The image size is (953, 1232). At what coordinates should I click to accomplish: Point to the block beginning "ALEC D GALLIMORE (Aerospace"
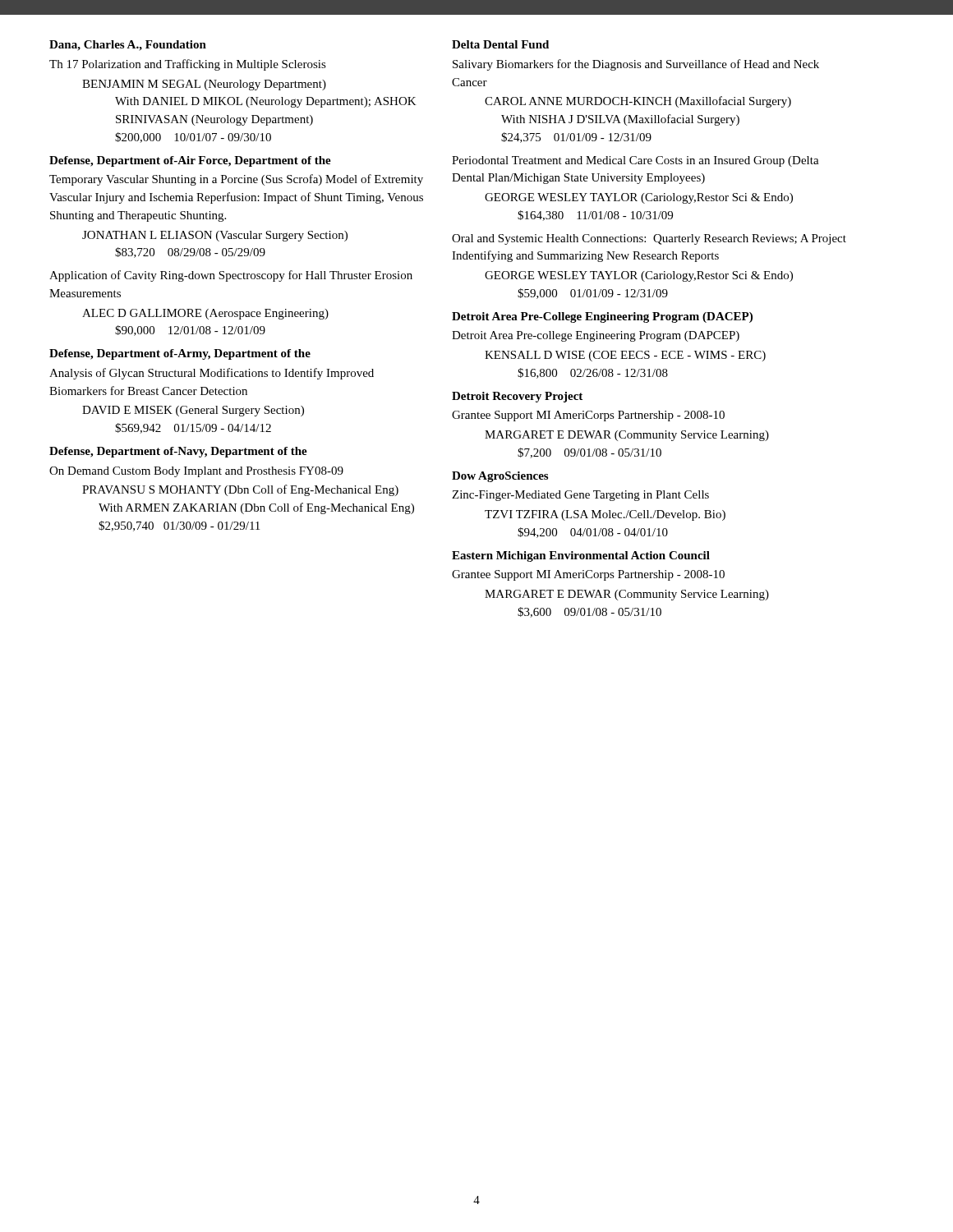(205, 312)
